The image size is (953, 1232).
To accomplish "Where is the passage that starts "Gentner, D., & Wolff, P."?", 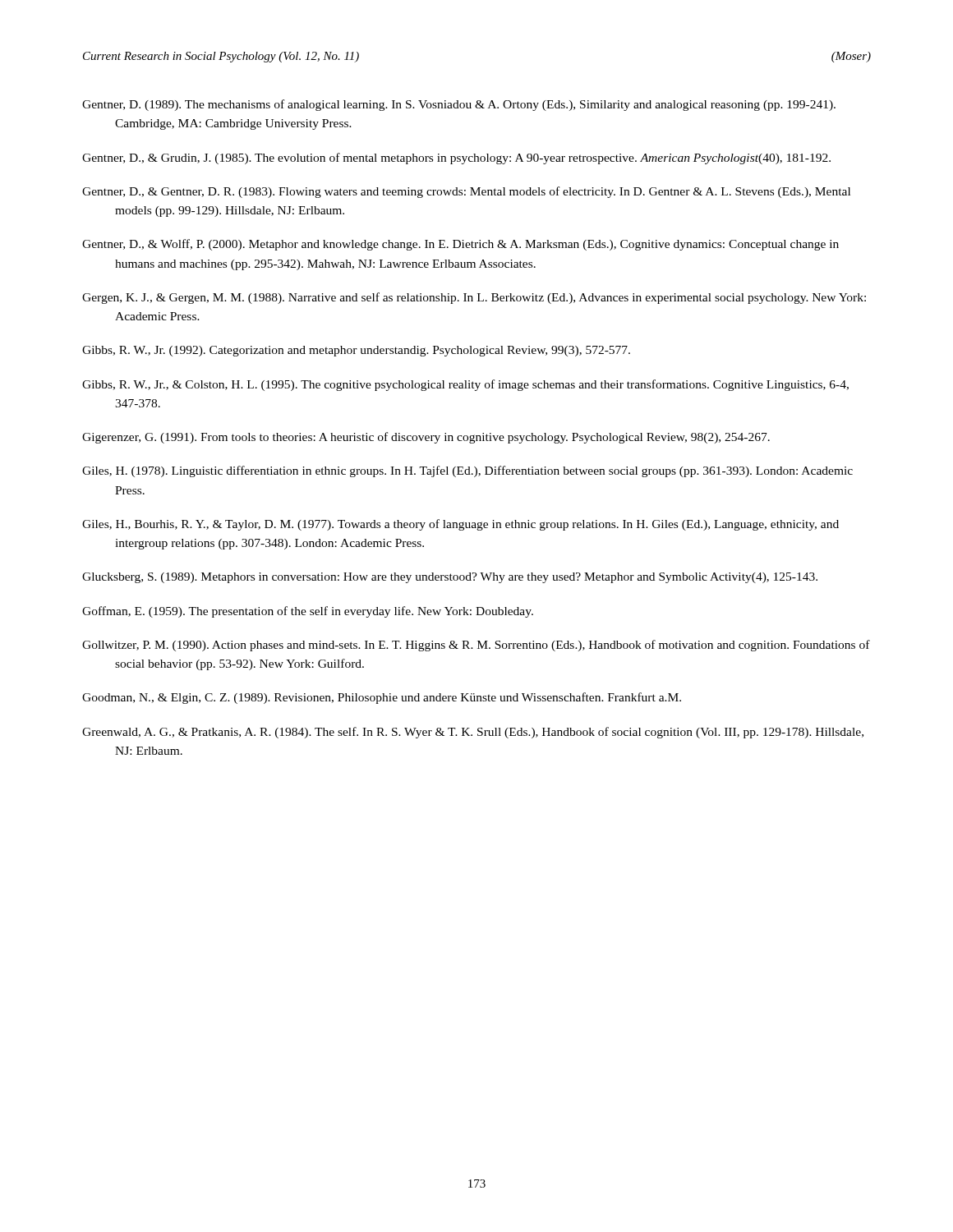I will pyautogui.click(x=461, y=253).
